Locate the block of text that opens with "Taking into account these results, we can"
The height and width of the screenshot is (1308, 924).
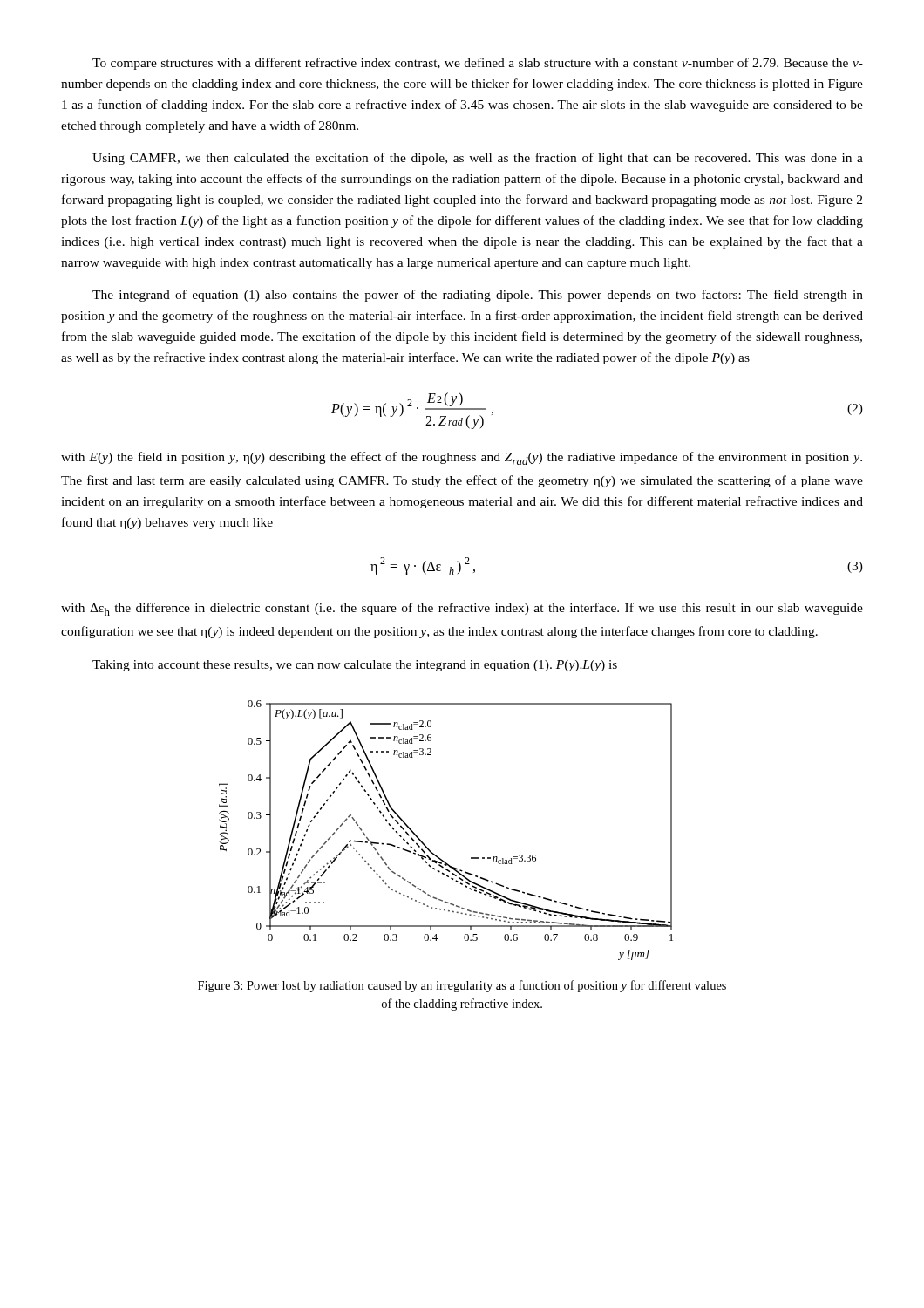[x=462, y=664]
